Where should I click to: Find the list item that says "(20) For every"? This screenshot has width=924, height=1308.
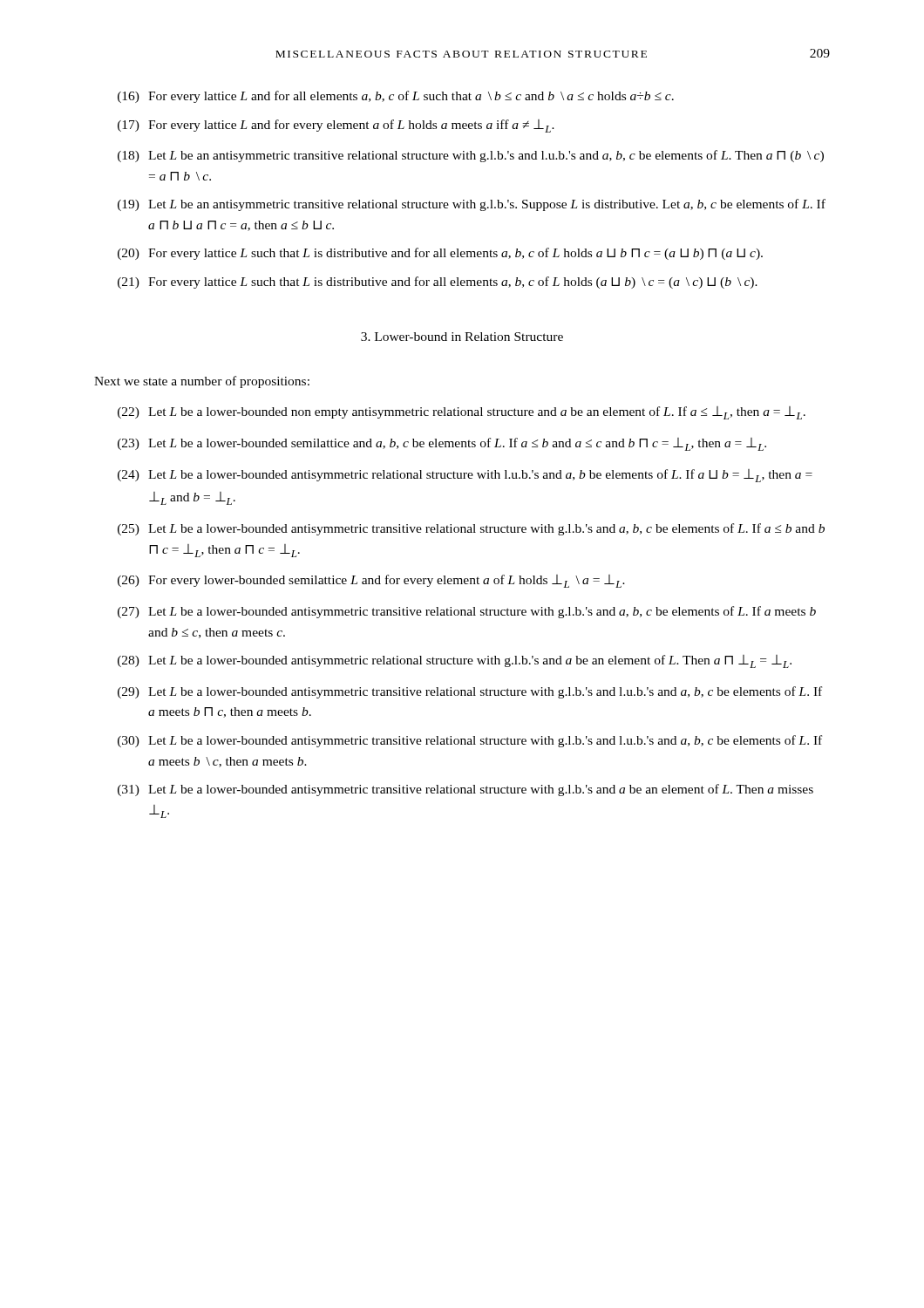tap(462, 253)
